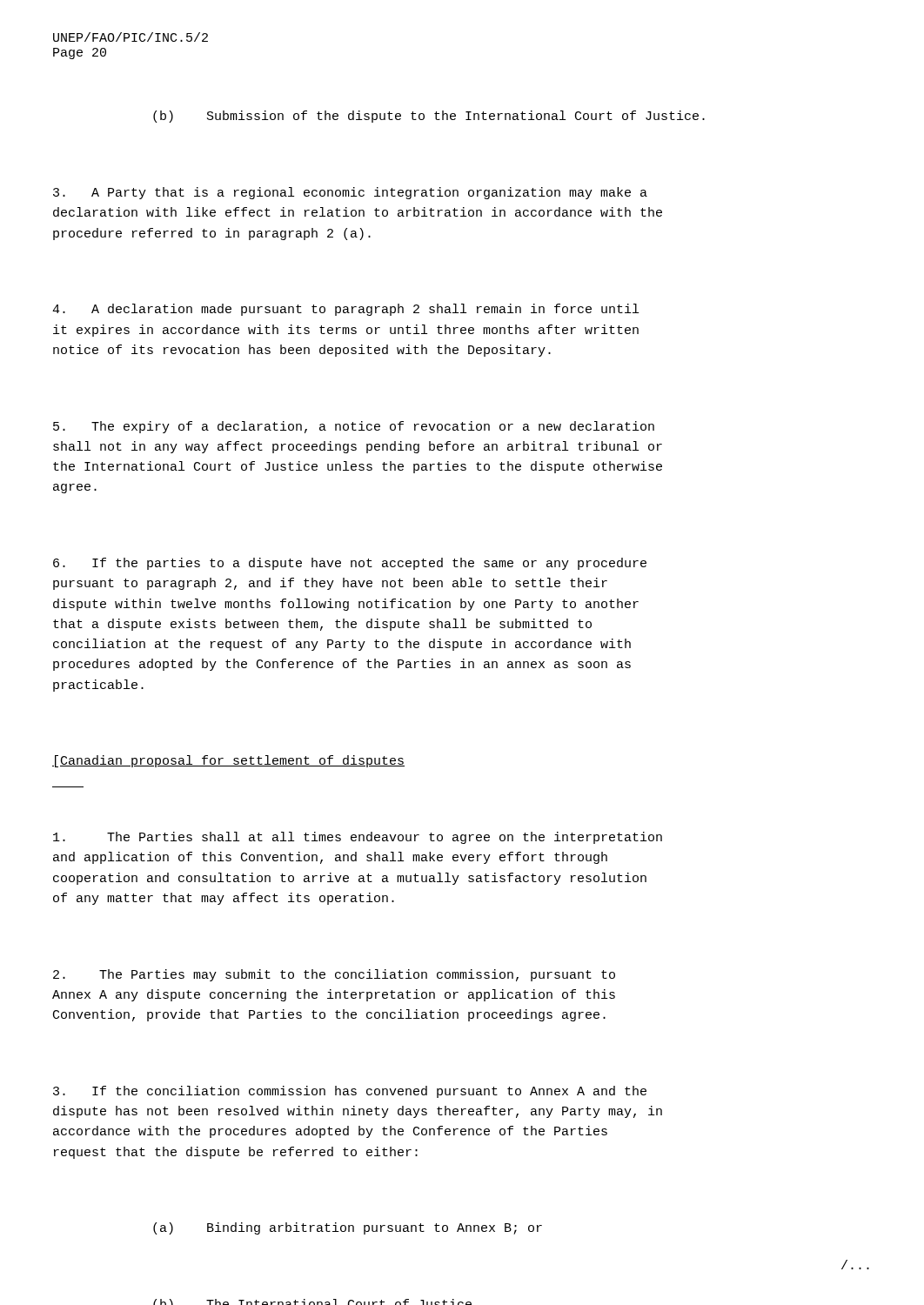The width and height of the screenshot is (924, 1305).
Task: Where is the passage that starts "A Party that"?
Action: (358, 224)
